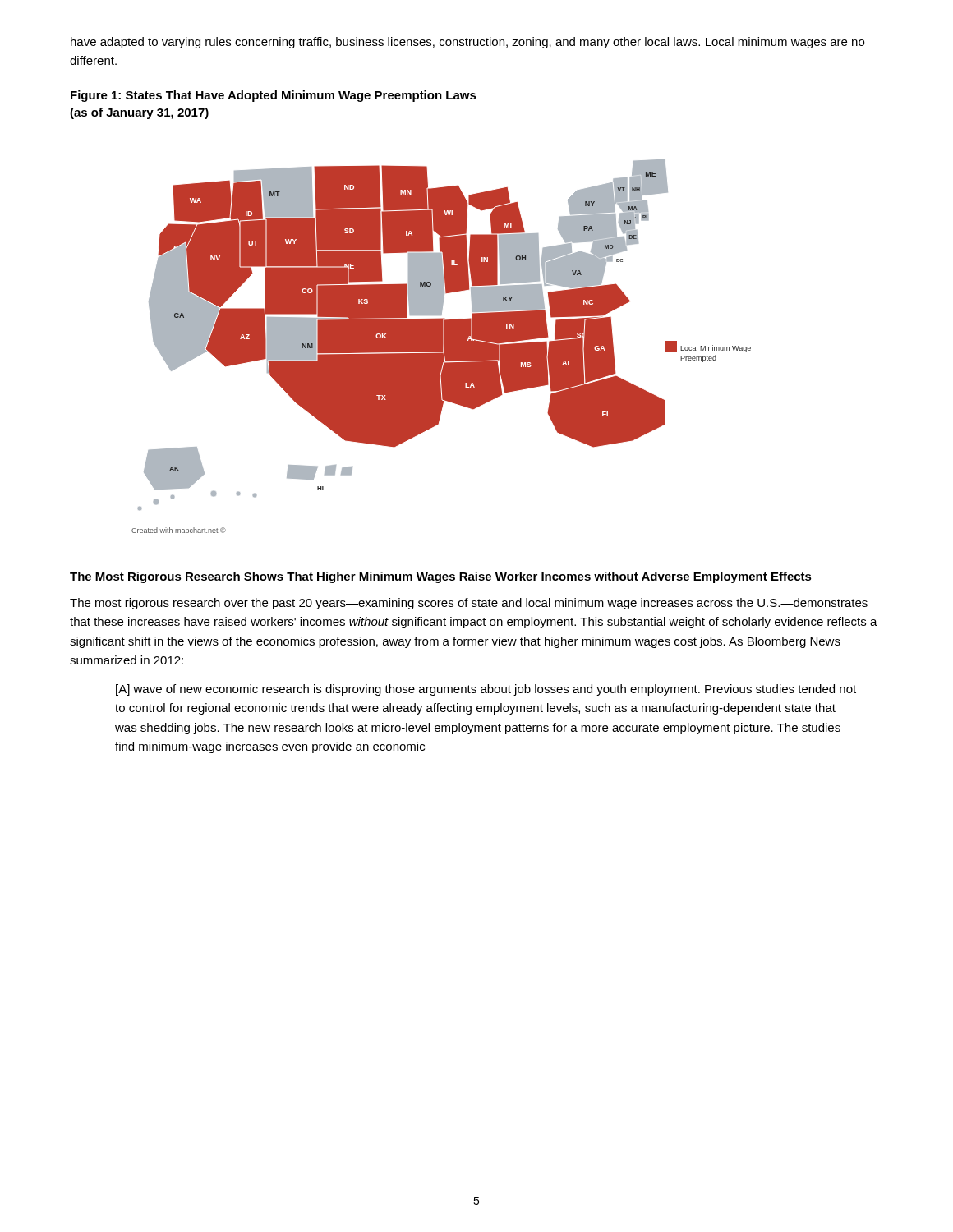This screenshot has height=1232, width=953.
Task: Click the passage that begins "have adapted to varying rules concerning traffic, business"
Action: click(x=467, y=51)
